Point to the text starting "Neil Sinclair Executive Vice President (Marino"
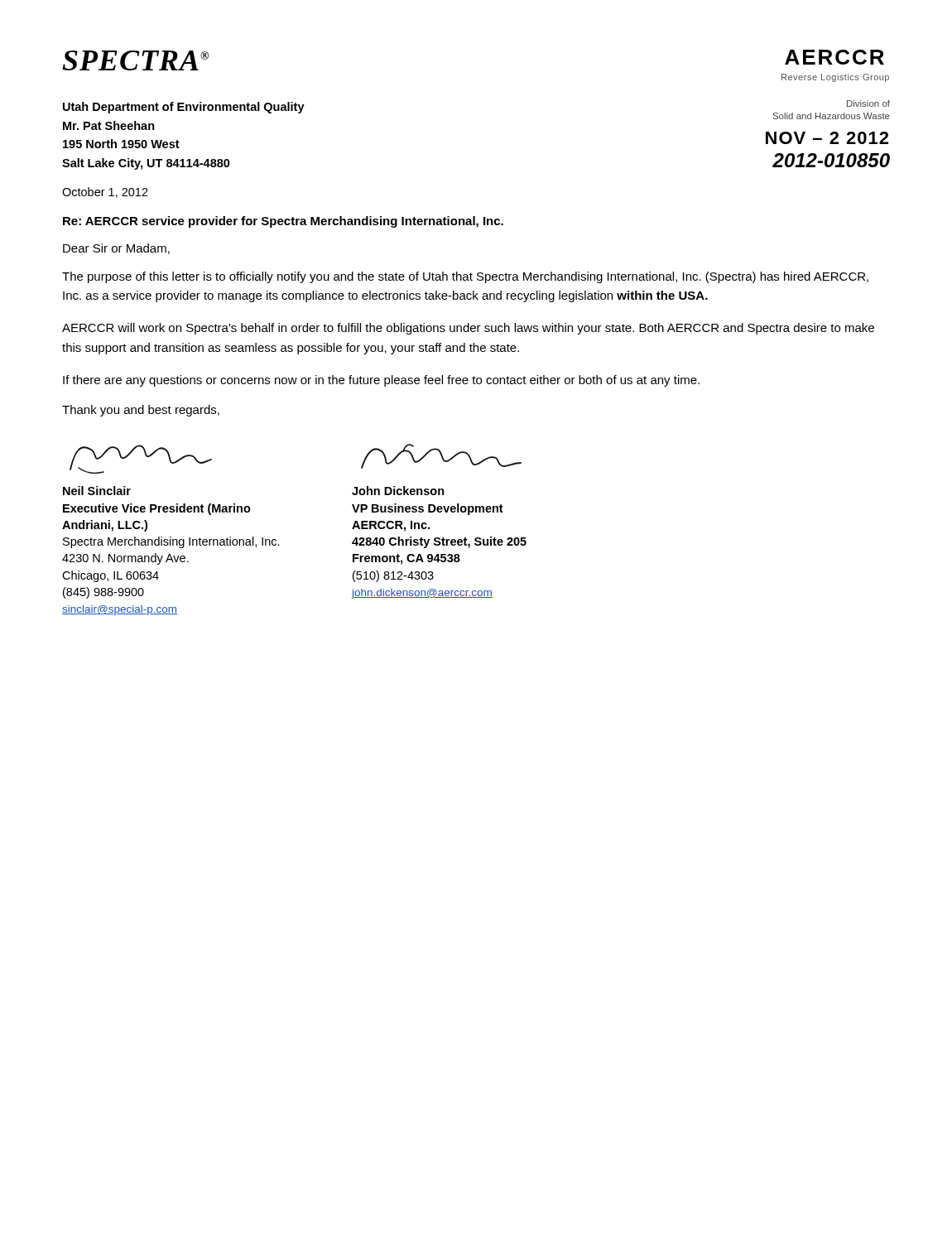This screenshot has width=952, height=1242. click(x=190, y=550)
